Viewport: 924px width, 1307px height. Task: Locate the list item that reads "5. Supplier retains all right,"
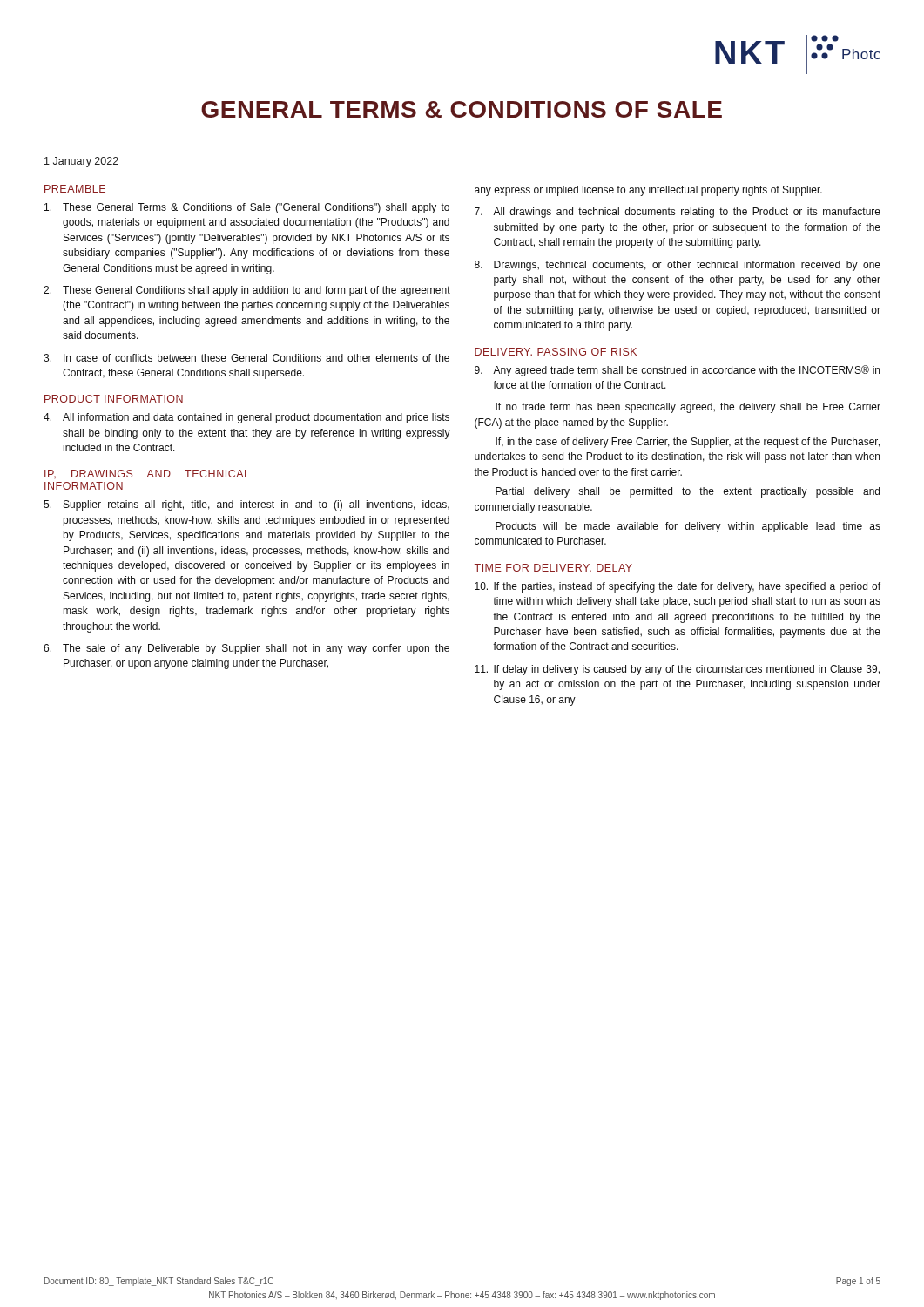247,566
